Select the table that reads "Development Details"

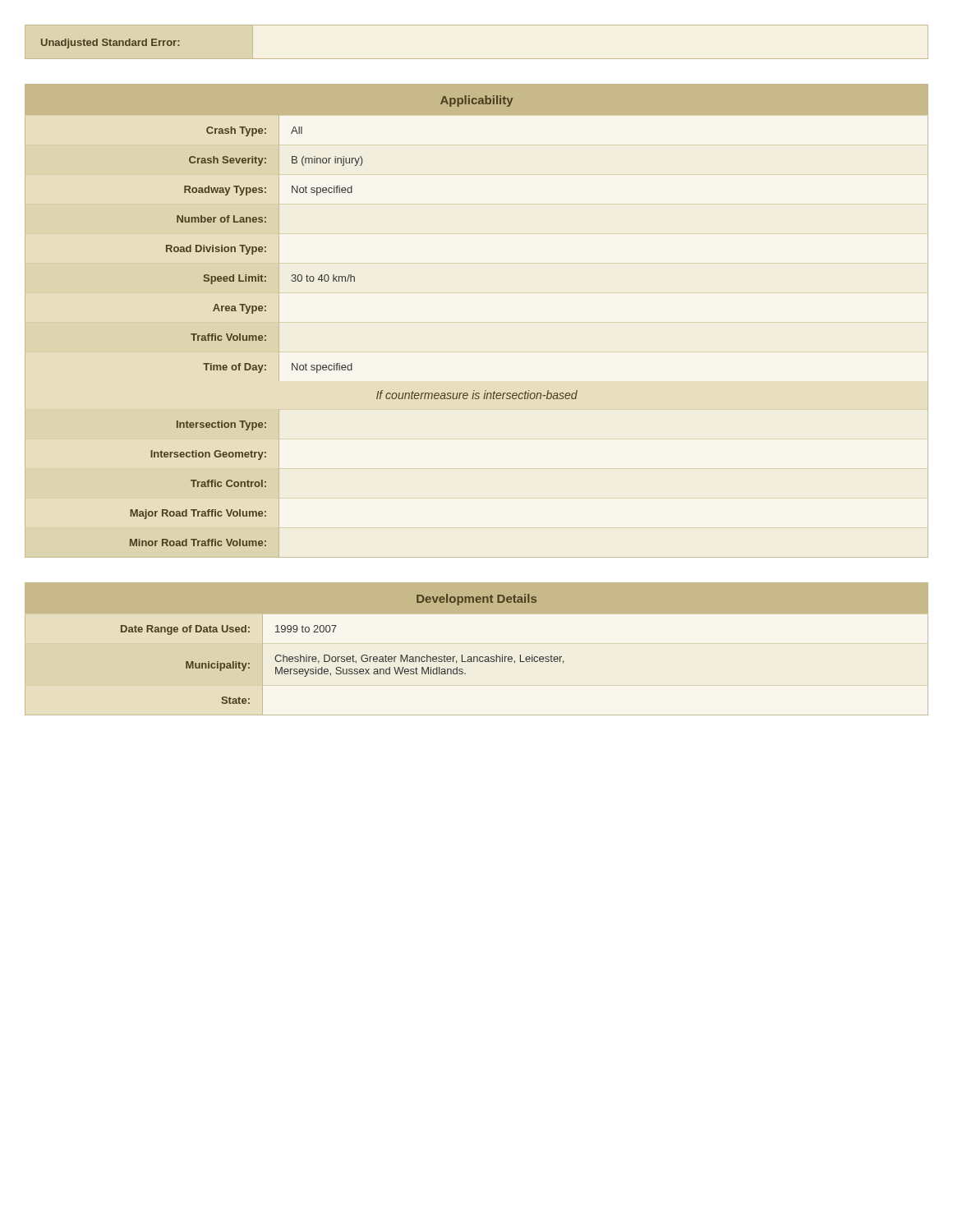pyautogui.click(x=476, y=649)
